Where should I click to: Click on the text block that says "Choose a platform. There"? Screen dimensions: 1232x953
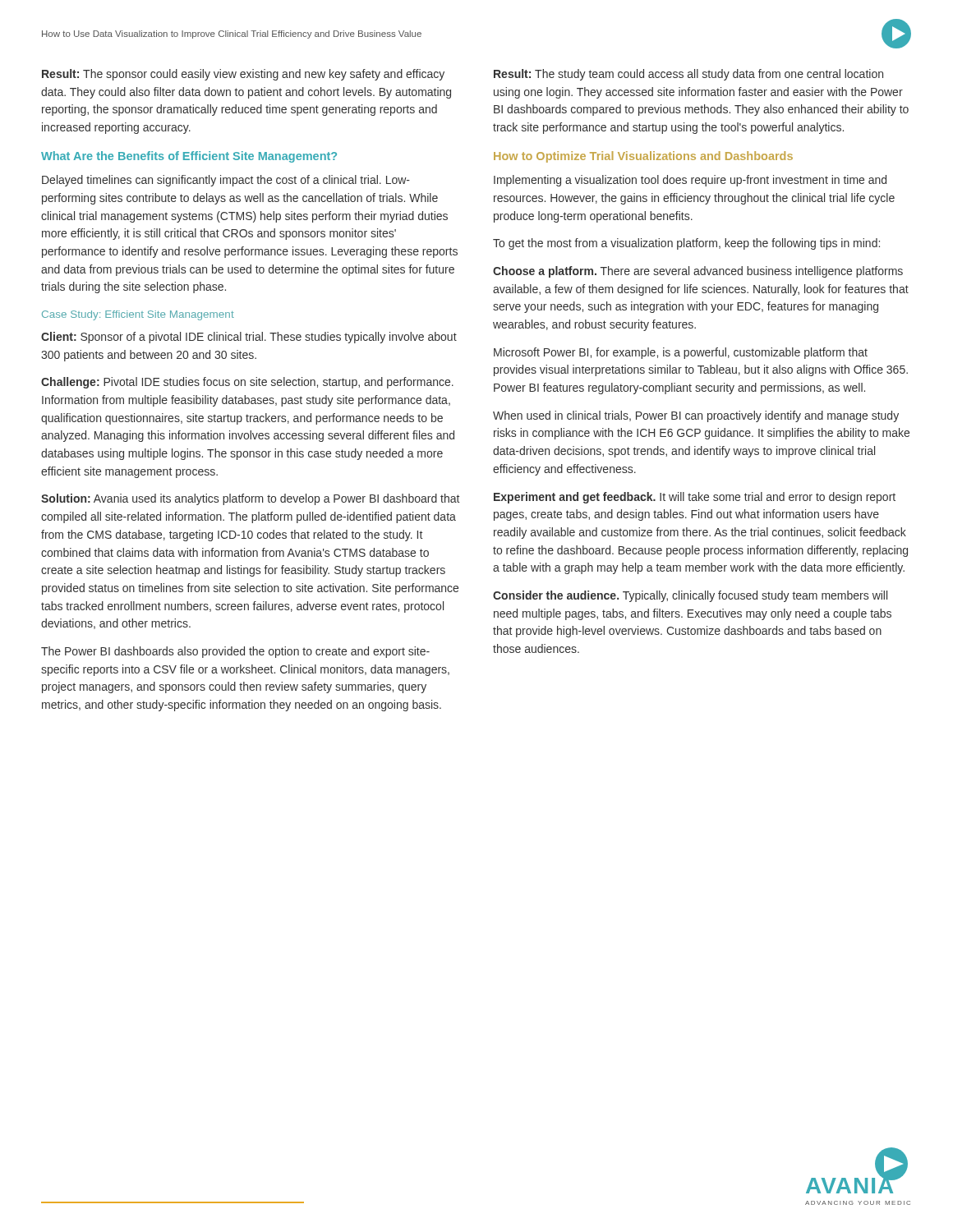pos(702,298)
